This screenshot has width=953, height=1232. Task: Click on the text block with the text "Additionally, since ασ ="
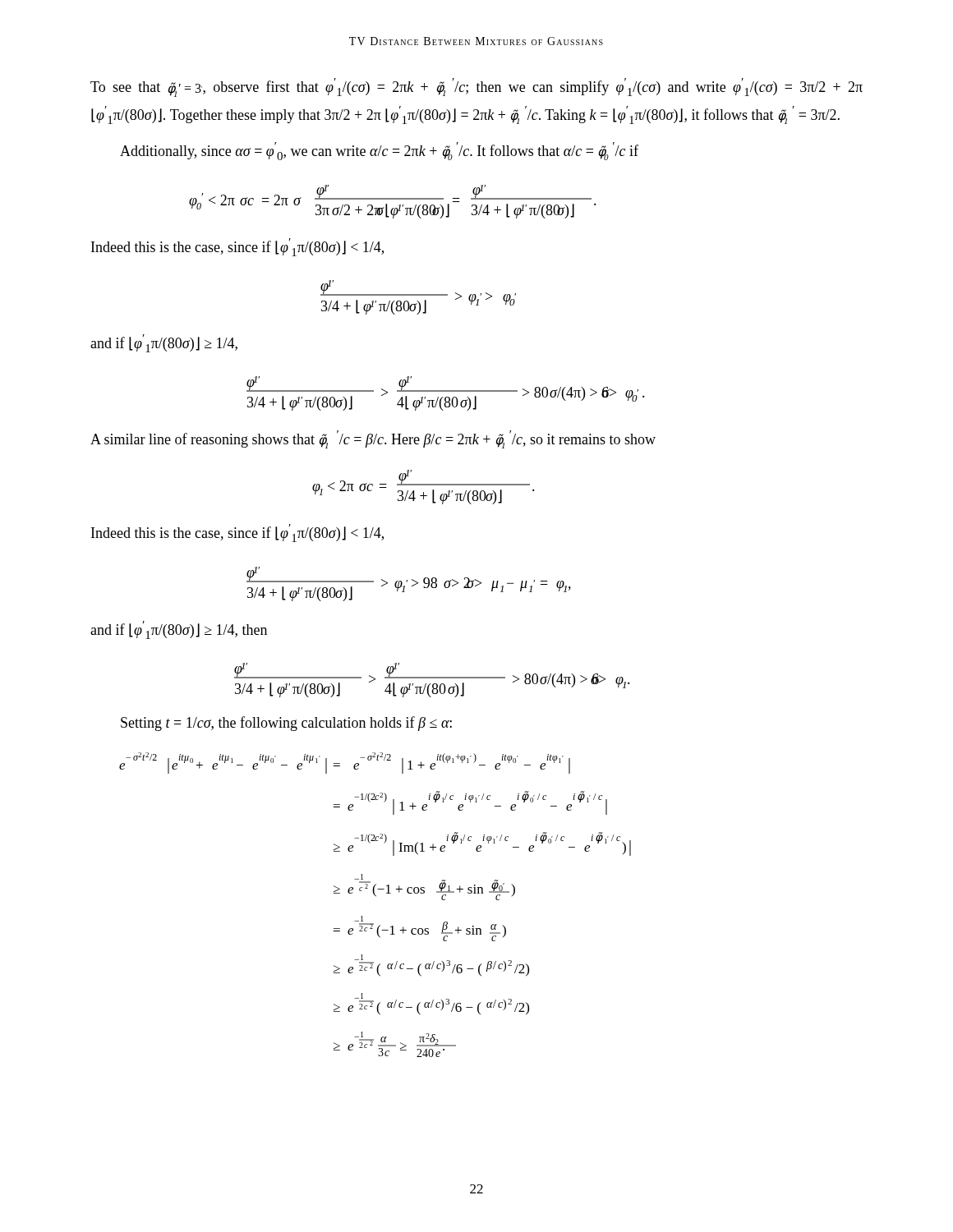pyautogui.click(x=379, y=151)
